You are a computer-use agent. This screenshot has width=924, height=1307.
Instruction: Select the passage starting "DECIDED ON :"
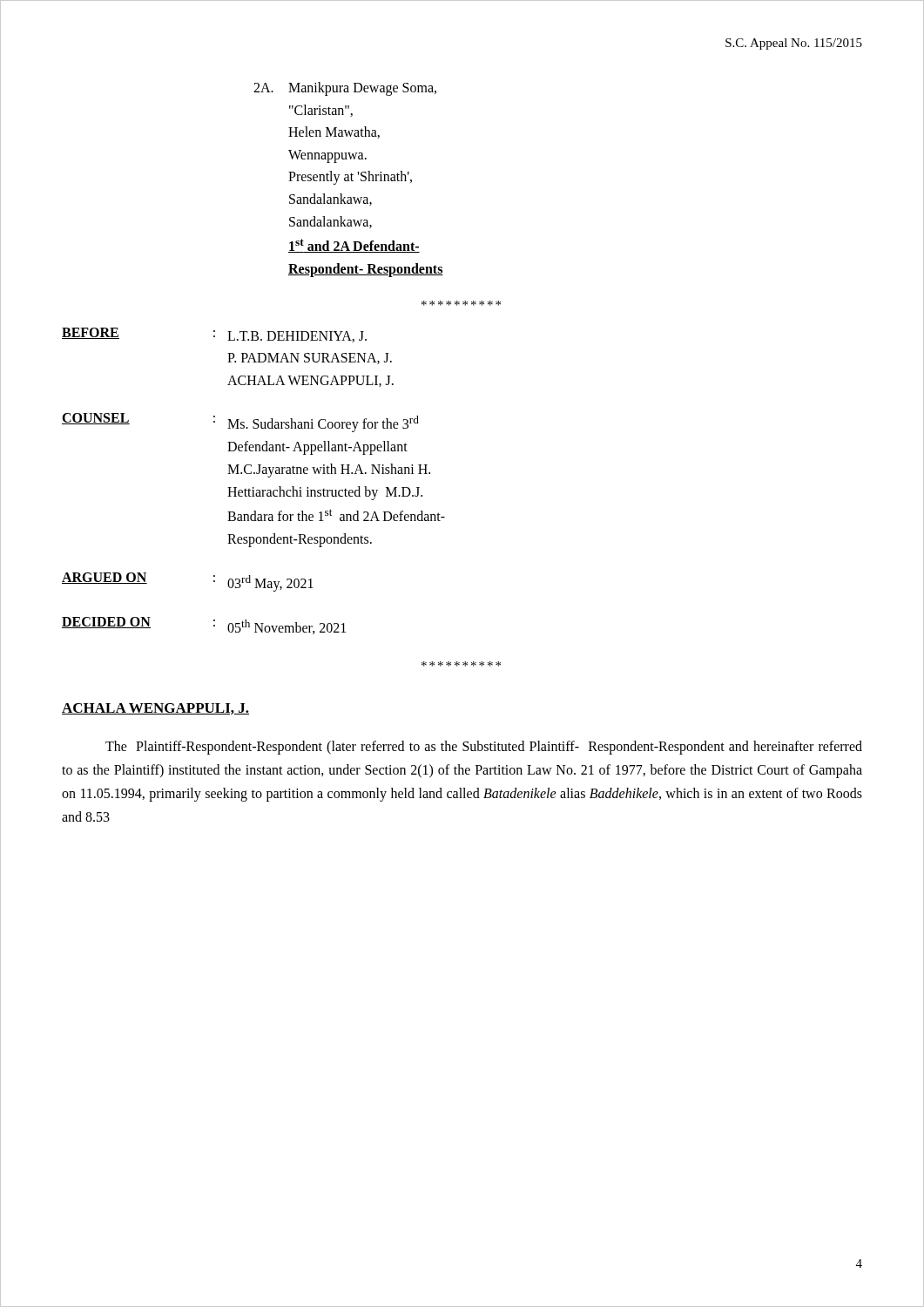click(105, 625)
